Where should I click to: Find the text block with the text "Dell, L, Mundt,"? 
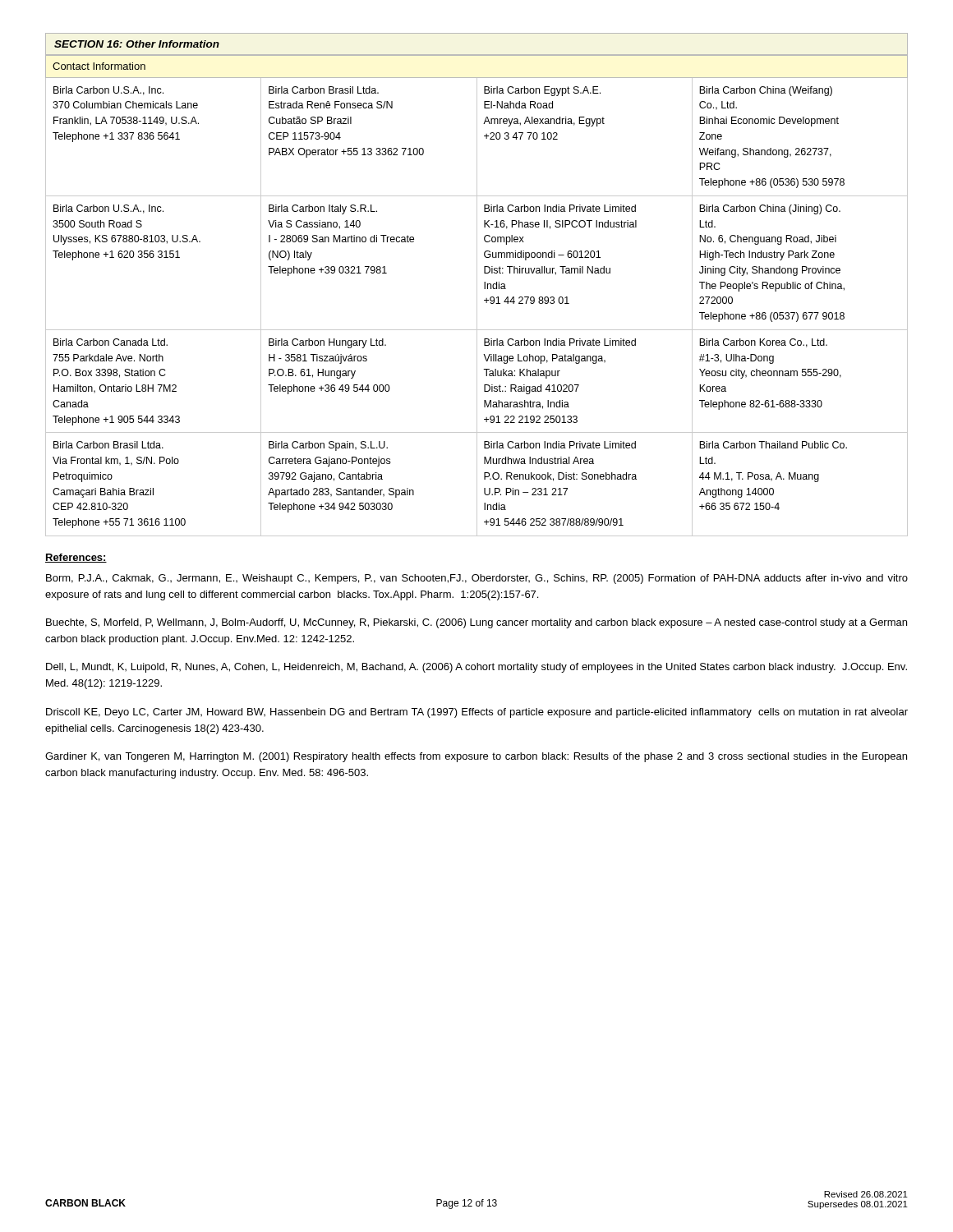[x=476, y=675]
